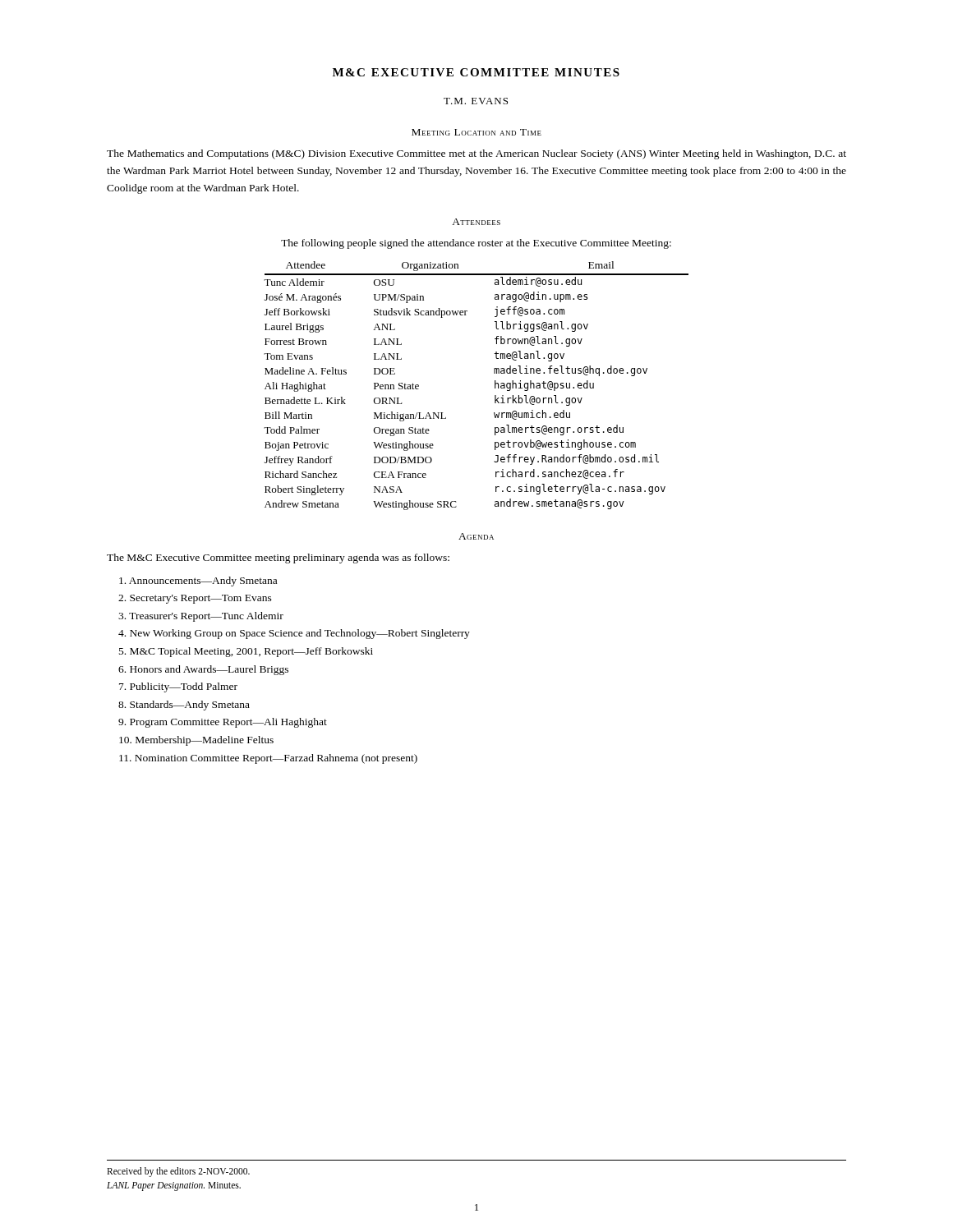Point to the text block starting "5. M&C Topical Meeting, 2001, Report—Jeff Borkowski"
Viewport: 953px width, 1232px height.
pyautogui.click(x=246, y=651)
